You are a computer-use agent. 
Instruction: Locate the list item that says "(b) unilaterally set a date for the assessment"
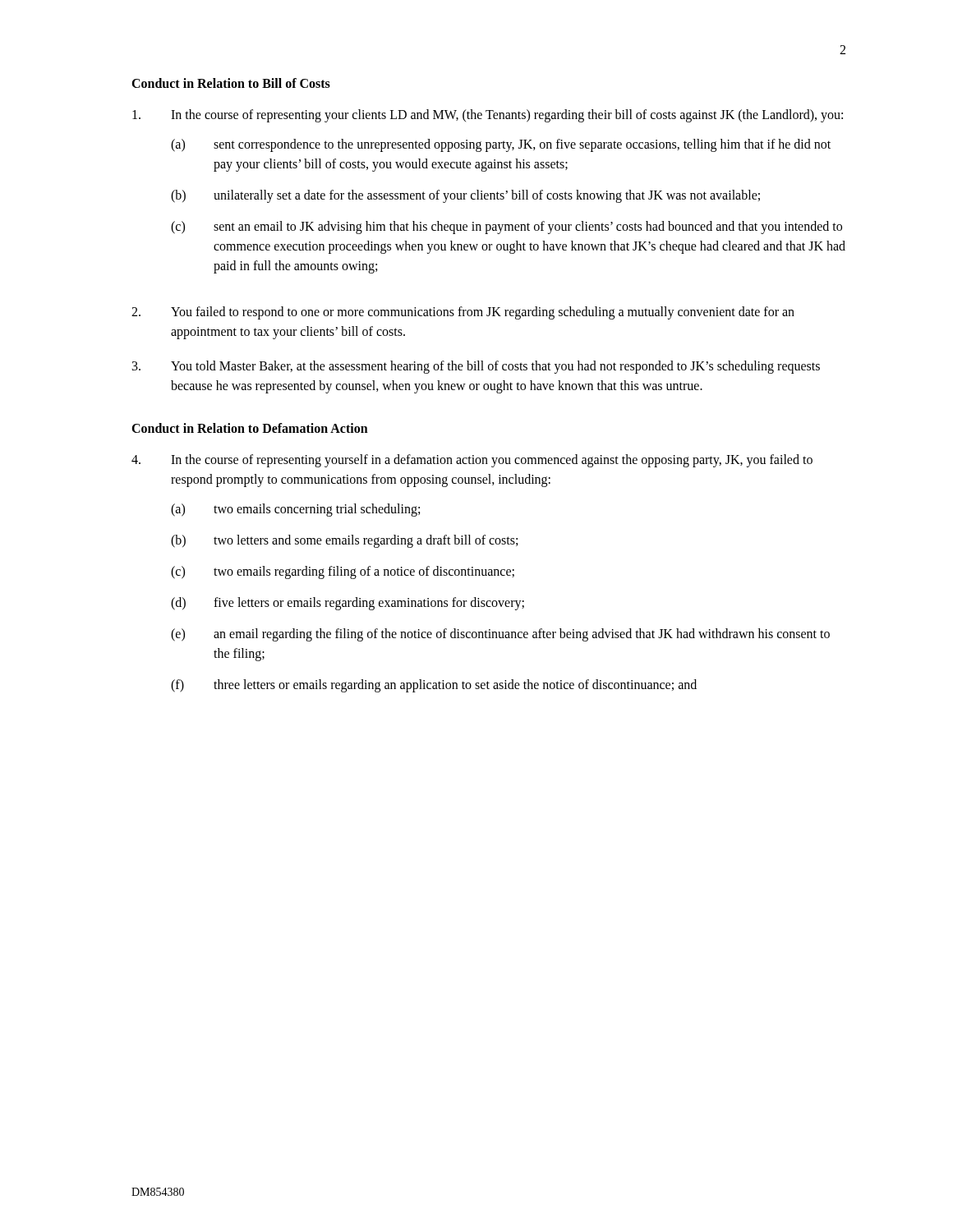pyautogui.click(x=509, y=196)
